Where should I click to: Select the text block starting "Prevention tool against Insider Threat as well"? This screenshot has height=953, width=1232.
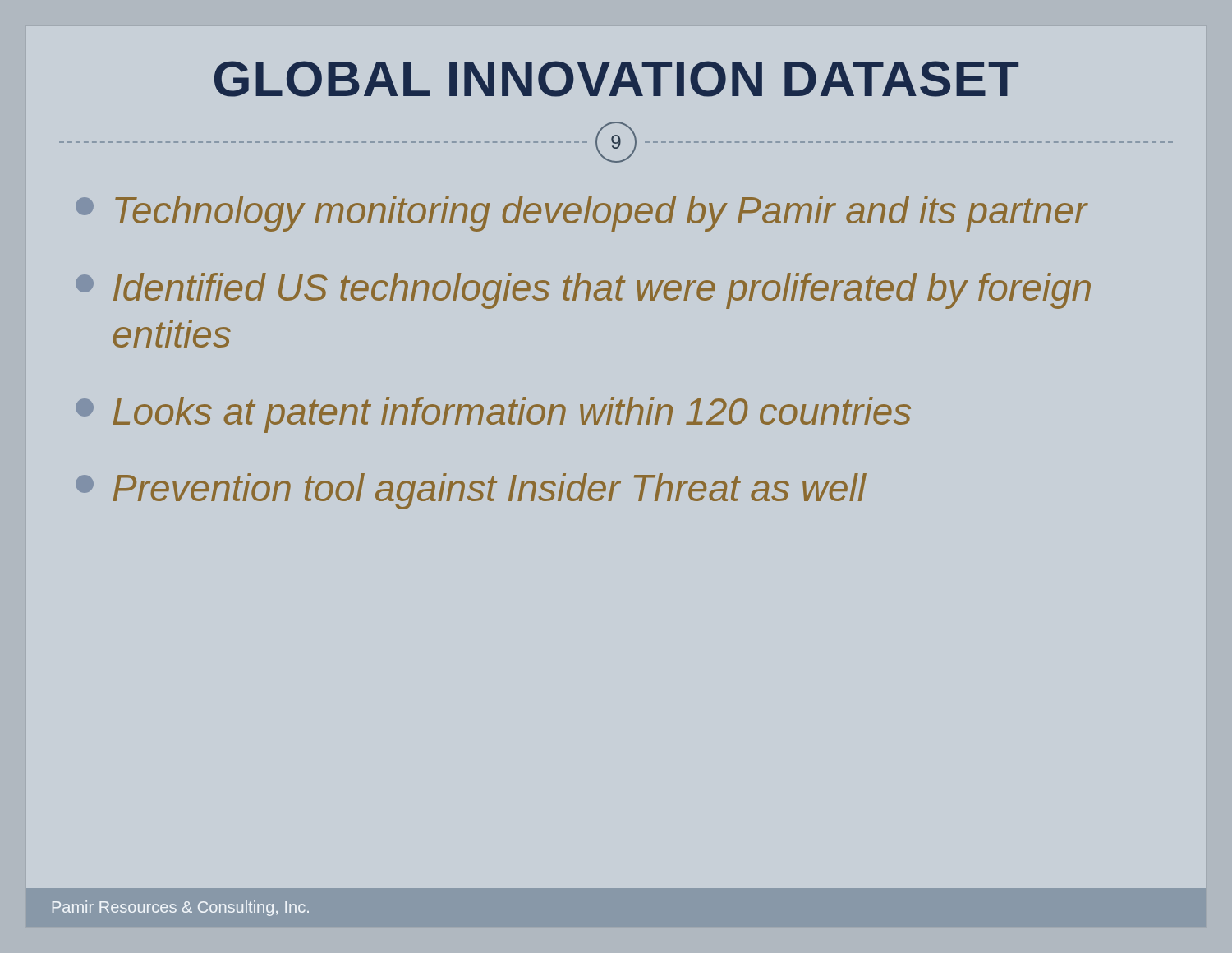(471, 489)
